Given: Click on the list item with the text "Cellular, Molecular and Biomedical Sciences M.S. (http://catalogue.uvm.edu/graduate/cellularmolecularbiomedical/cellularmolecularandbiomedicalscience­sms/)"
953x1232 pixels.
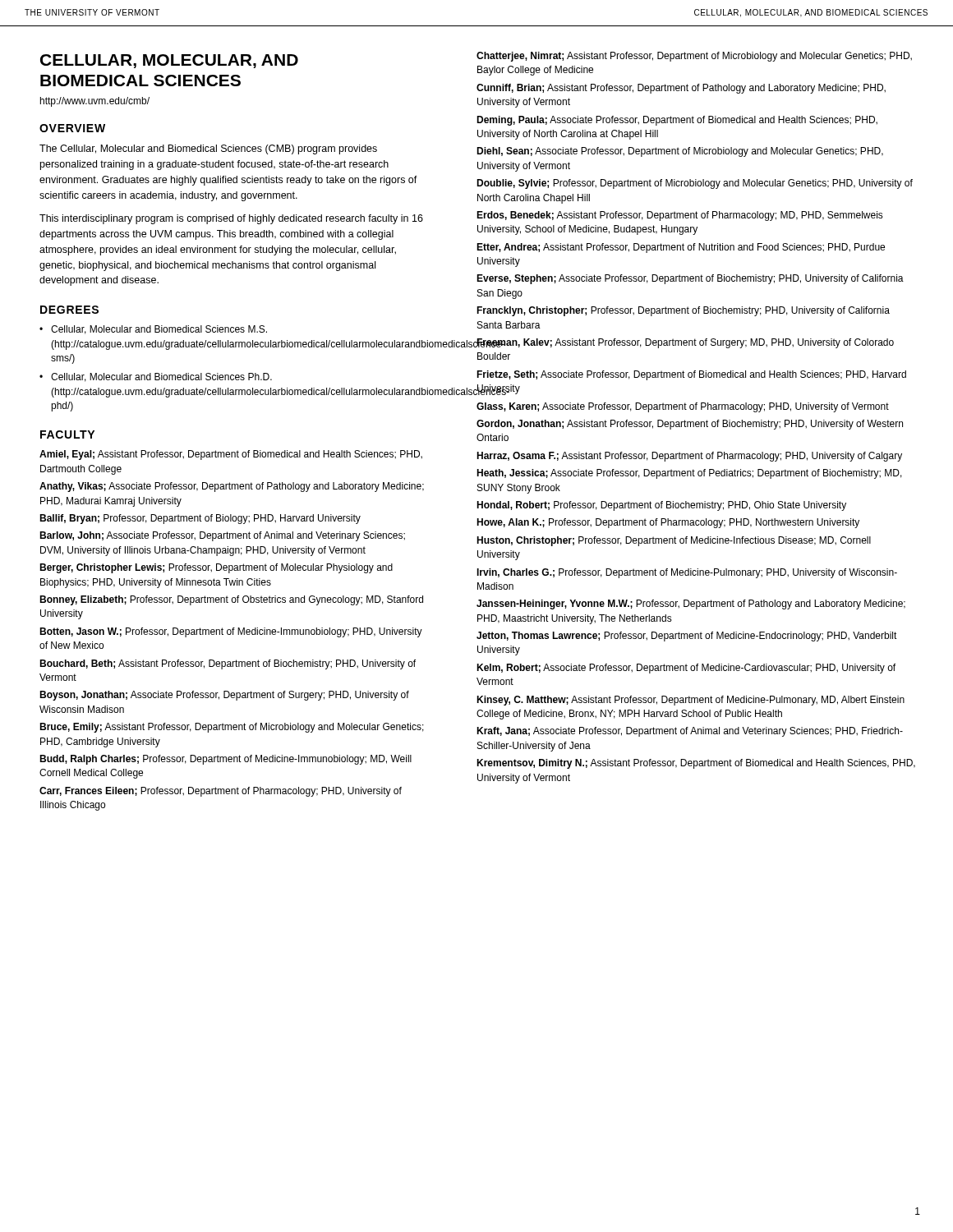Looking at the screenshot, I should click(x=238, y=344).
